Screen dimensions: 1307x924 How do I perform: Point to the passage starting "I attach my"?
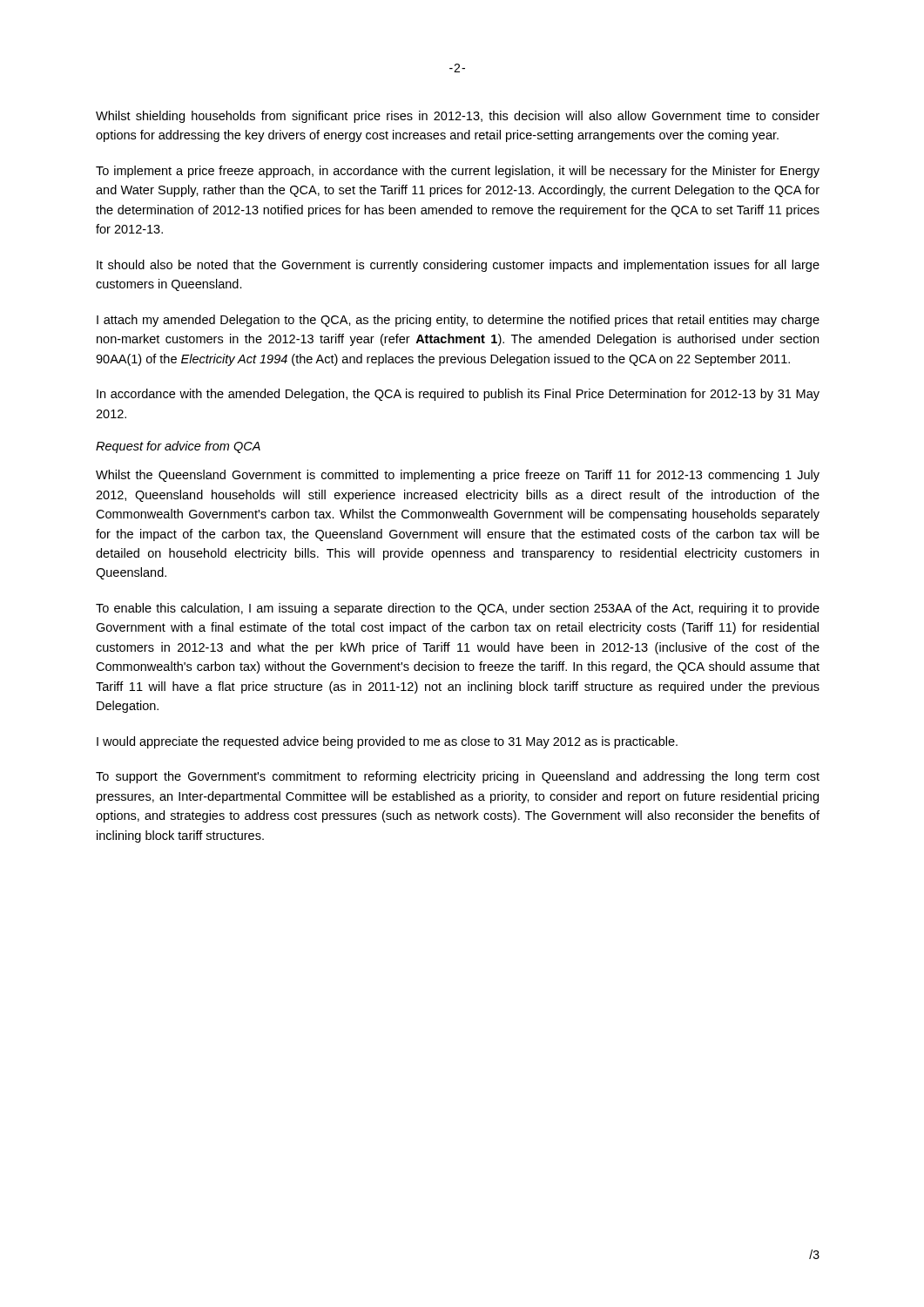click(x=458, y=339)
